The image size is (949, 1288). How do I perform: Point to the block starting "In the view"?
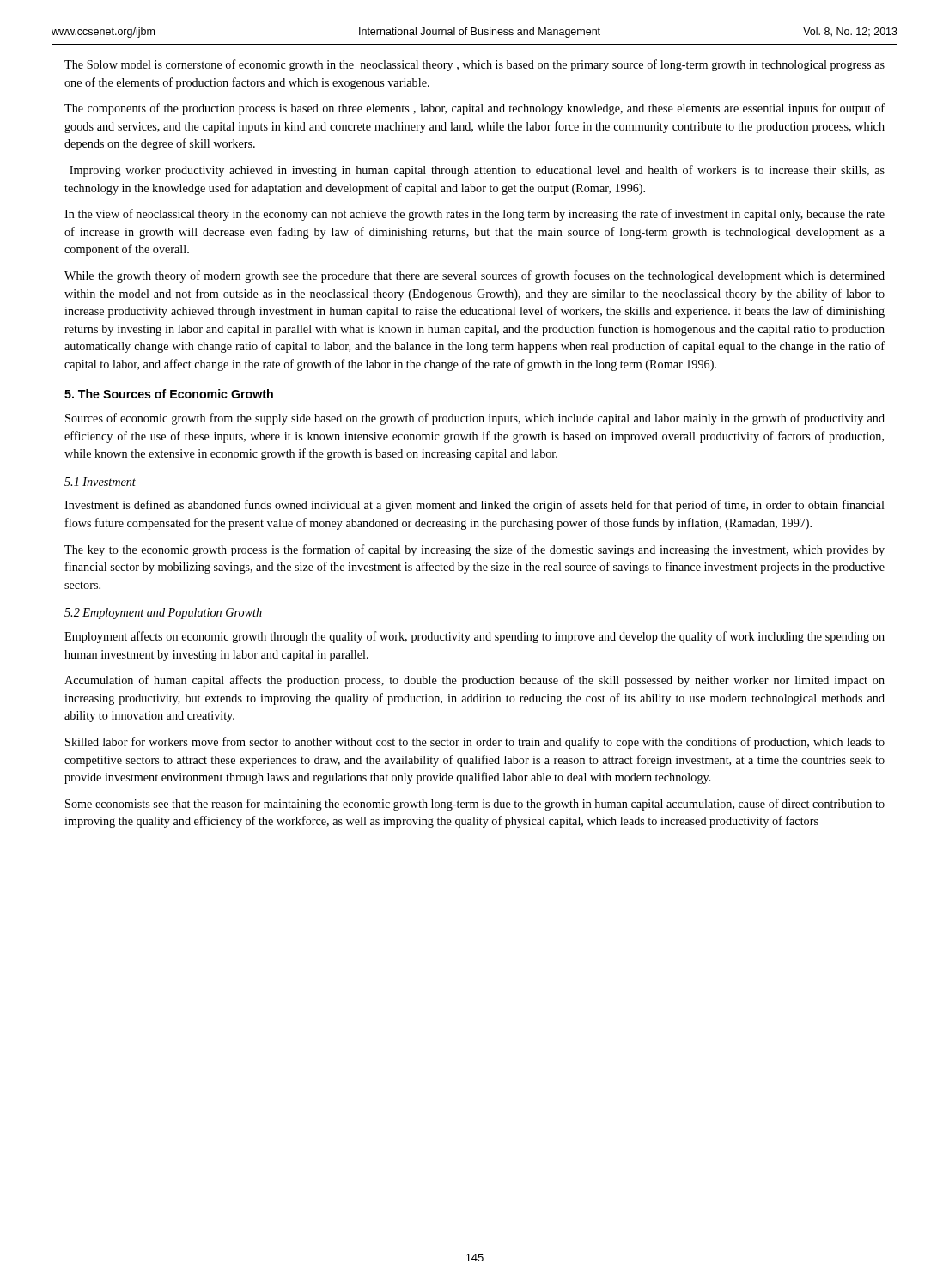pyautogui.click(x=474, y=232)
